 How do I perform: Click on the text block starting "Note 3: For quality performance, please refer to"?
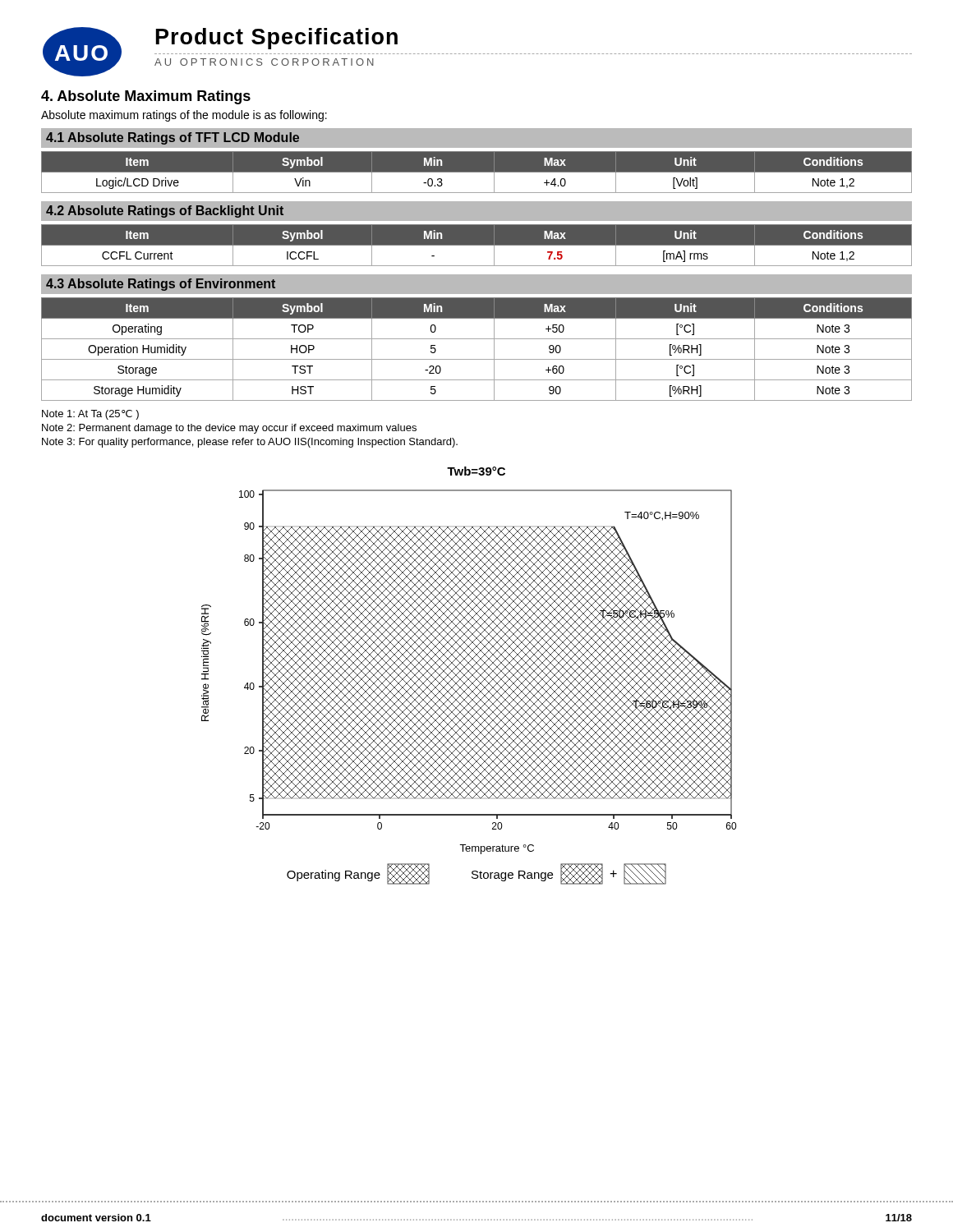(x=250, y=441)
